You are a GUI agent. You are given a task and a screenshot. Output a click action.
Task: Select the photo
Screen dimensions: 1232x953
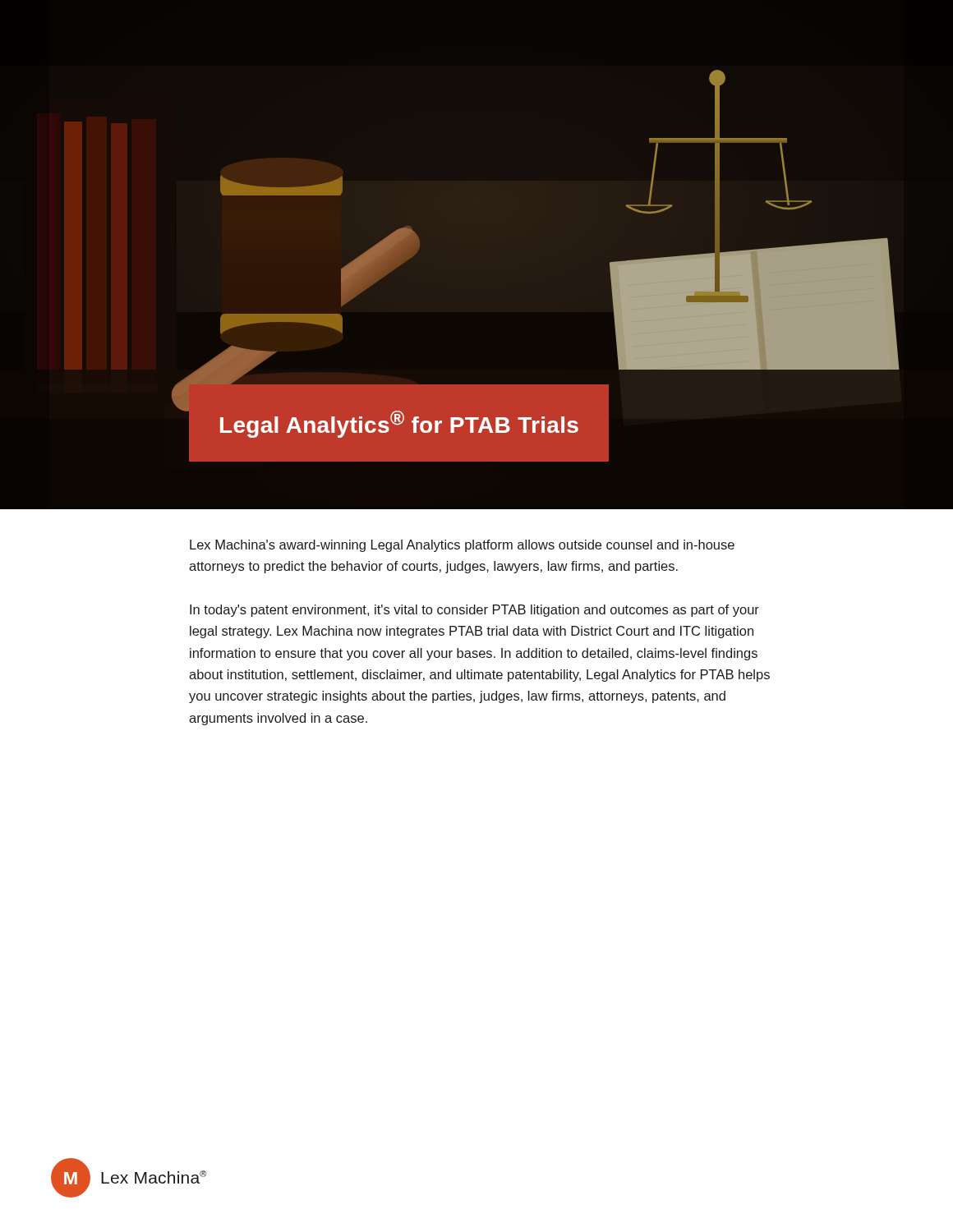476,255
